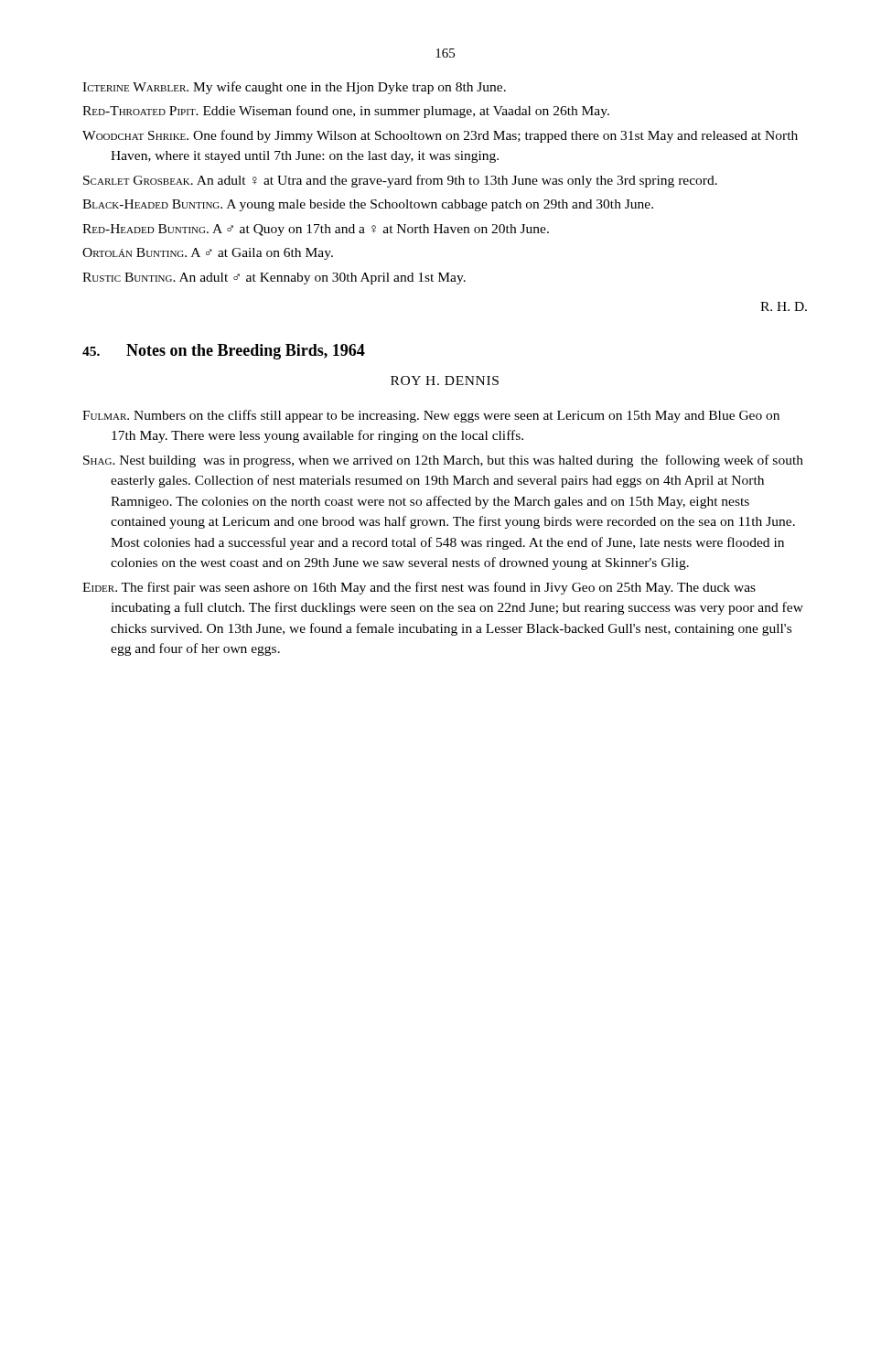Select the text that says "ROY H. DENNIS"
The height and width of the screenshot is (1372, 881).
tap(445, 380)
